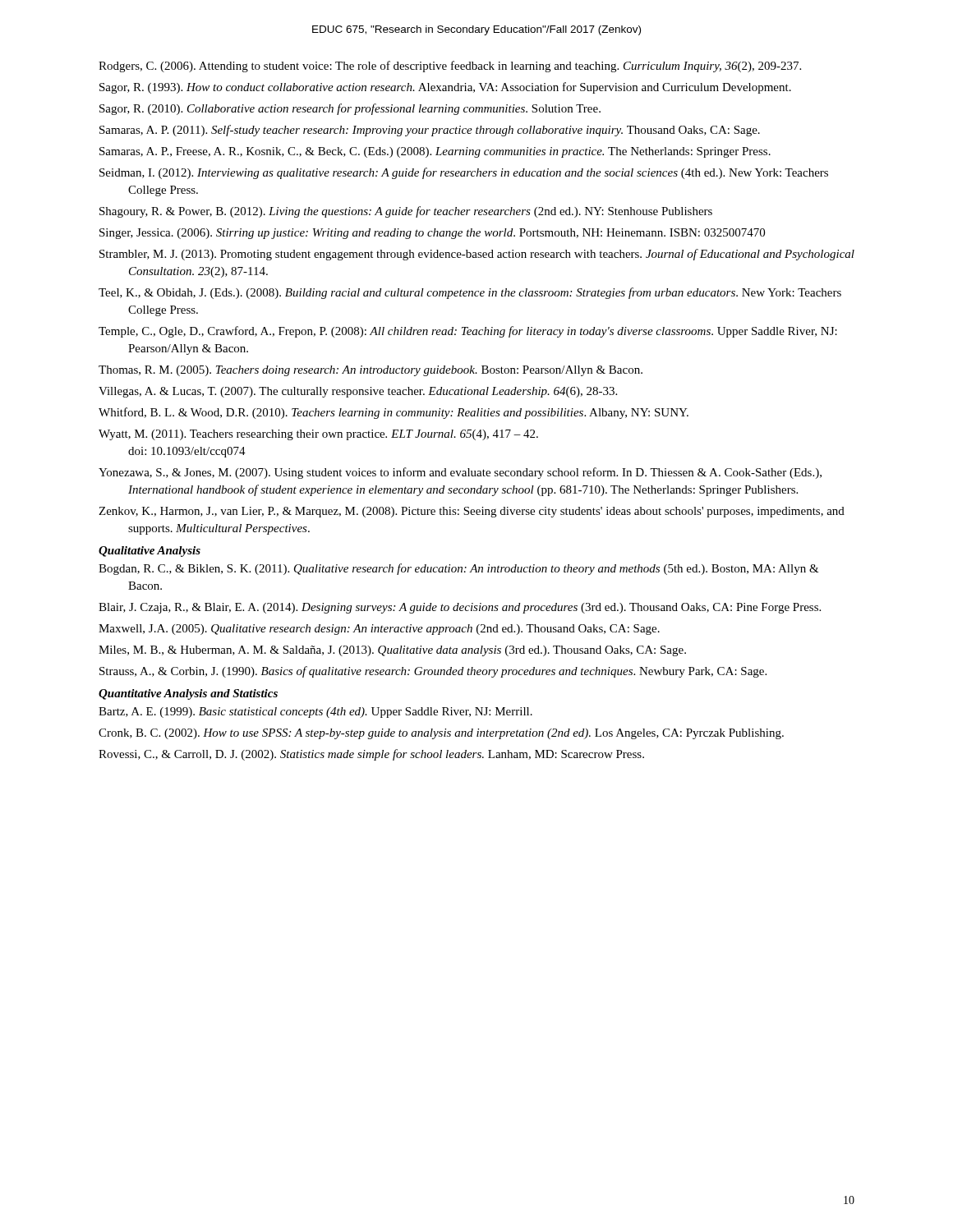Find the block on this page that starts "Strauss, A., & Corbin, J. (1990). Basics"

click(433, 671)
